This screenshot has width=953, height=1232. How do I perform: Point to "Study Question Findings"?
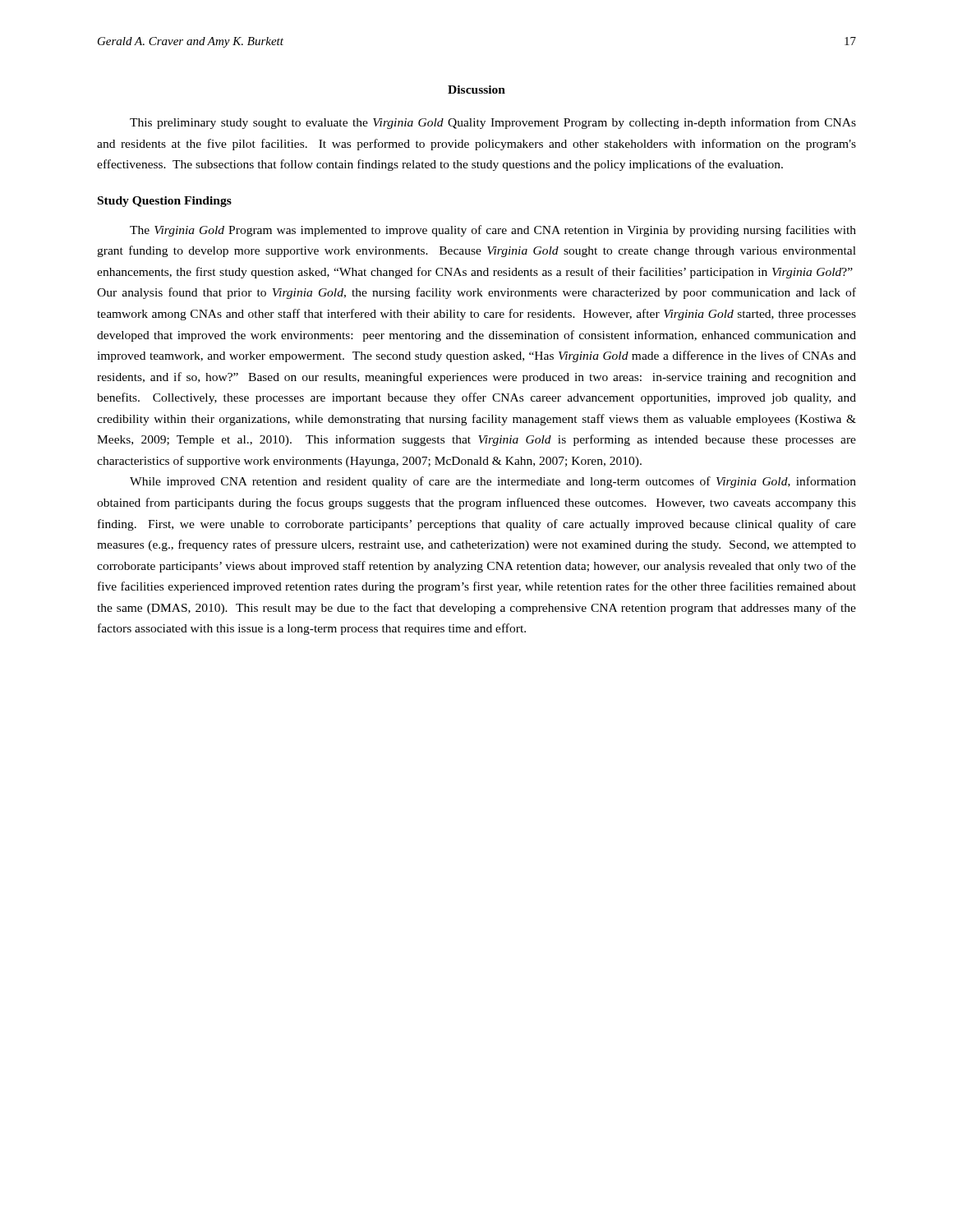pyautogui.click(x=164, y=200)
